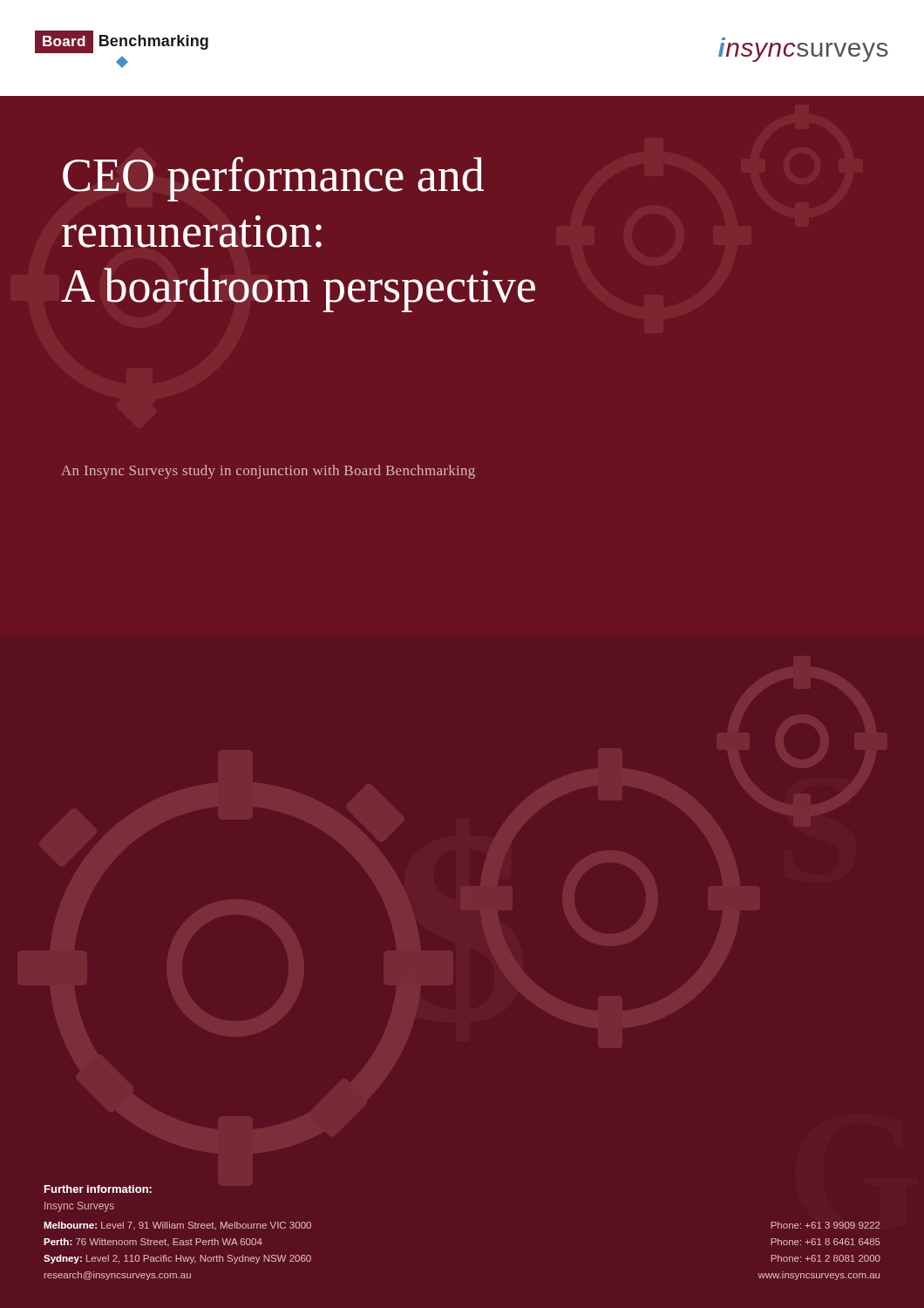Click where it says "Insync Surveys"
The height and width of the screenshot is (1308, 924).
(79, 1206)
